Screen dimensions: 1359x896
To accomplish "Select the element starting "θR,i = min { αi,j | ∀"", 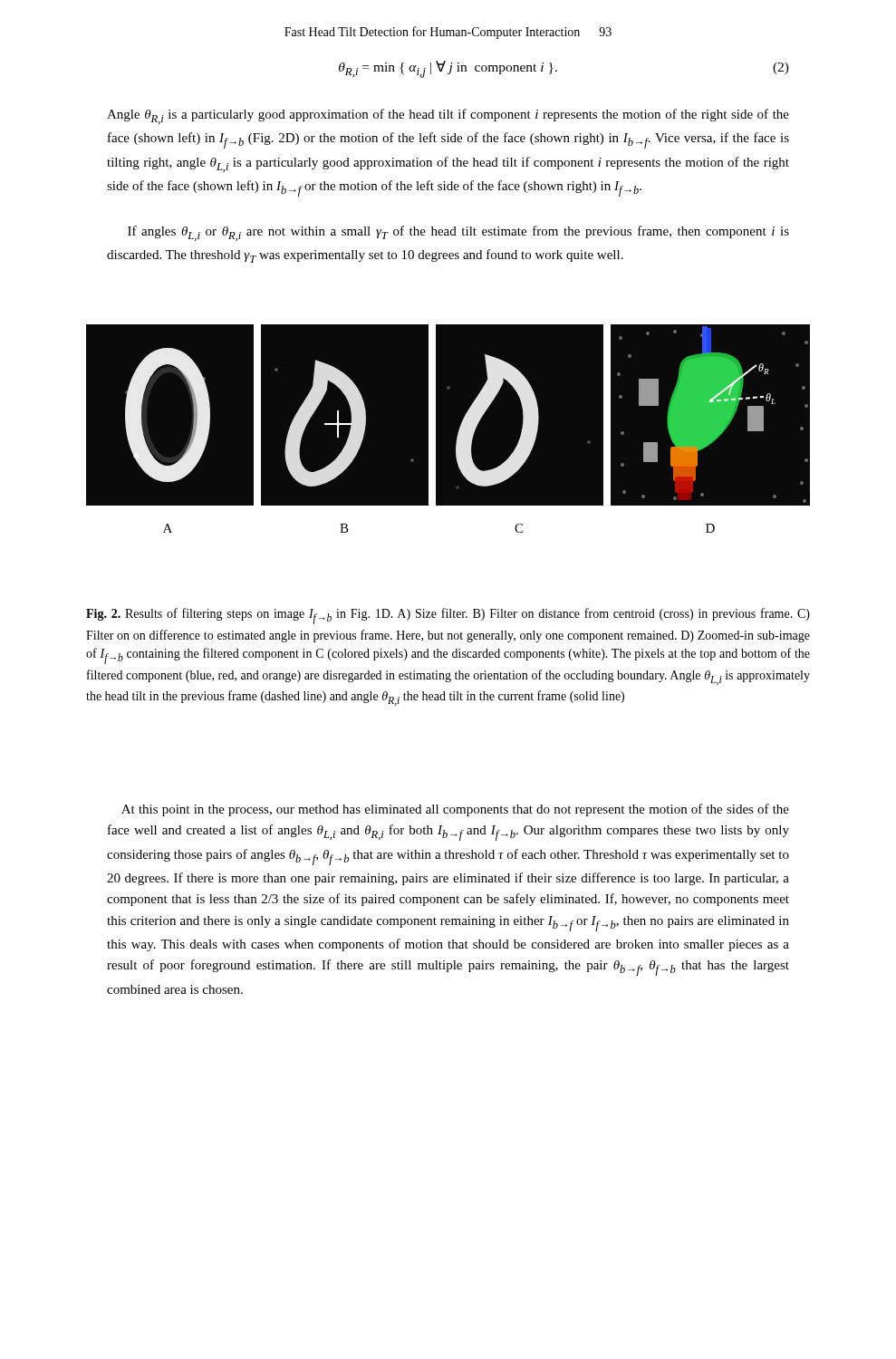I will pos(564,68).
